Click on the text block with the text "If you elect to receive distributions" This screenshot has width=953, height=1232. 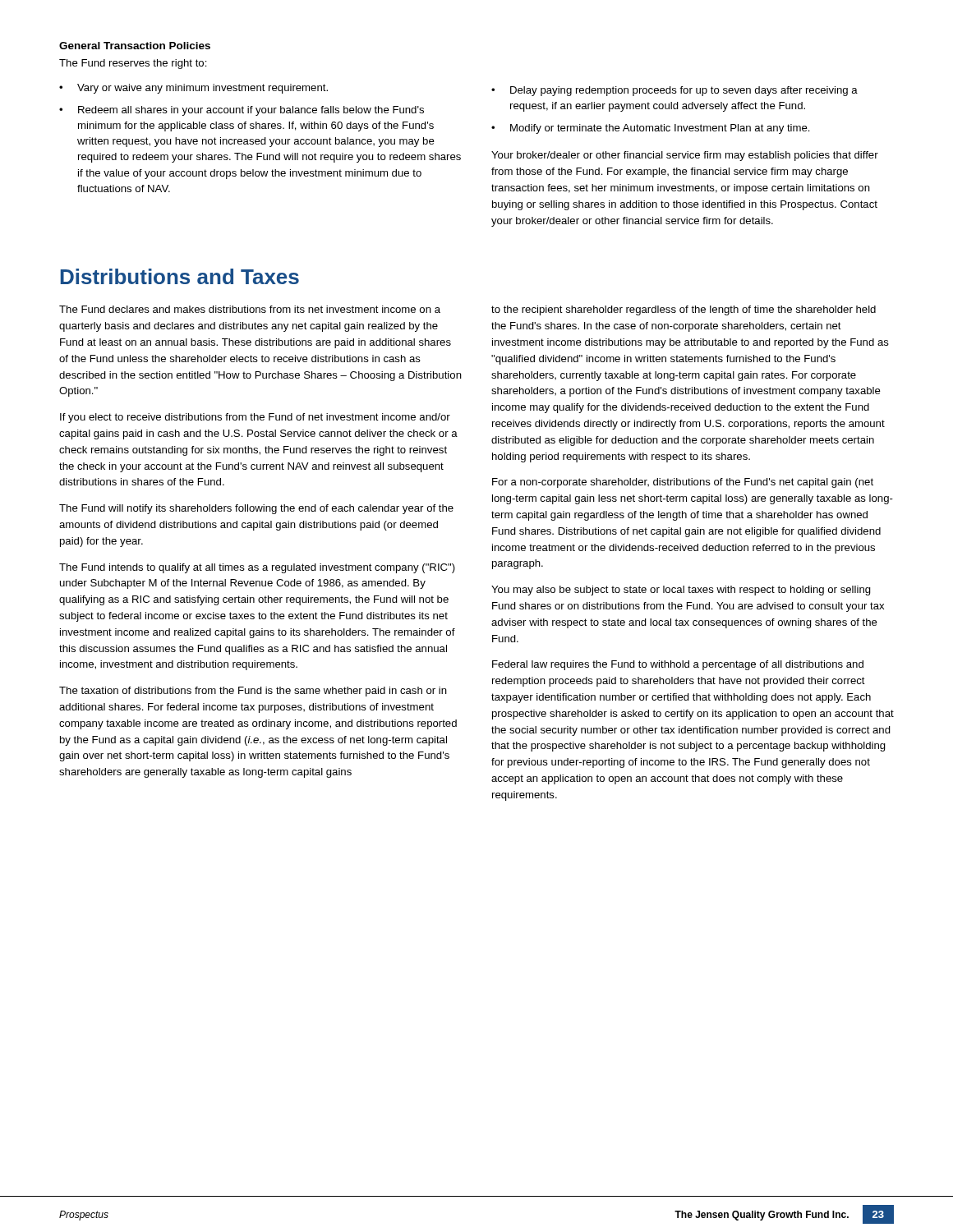point(258,449)
